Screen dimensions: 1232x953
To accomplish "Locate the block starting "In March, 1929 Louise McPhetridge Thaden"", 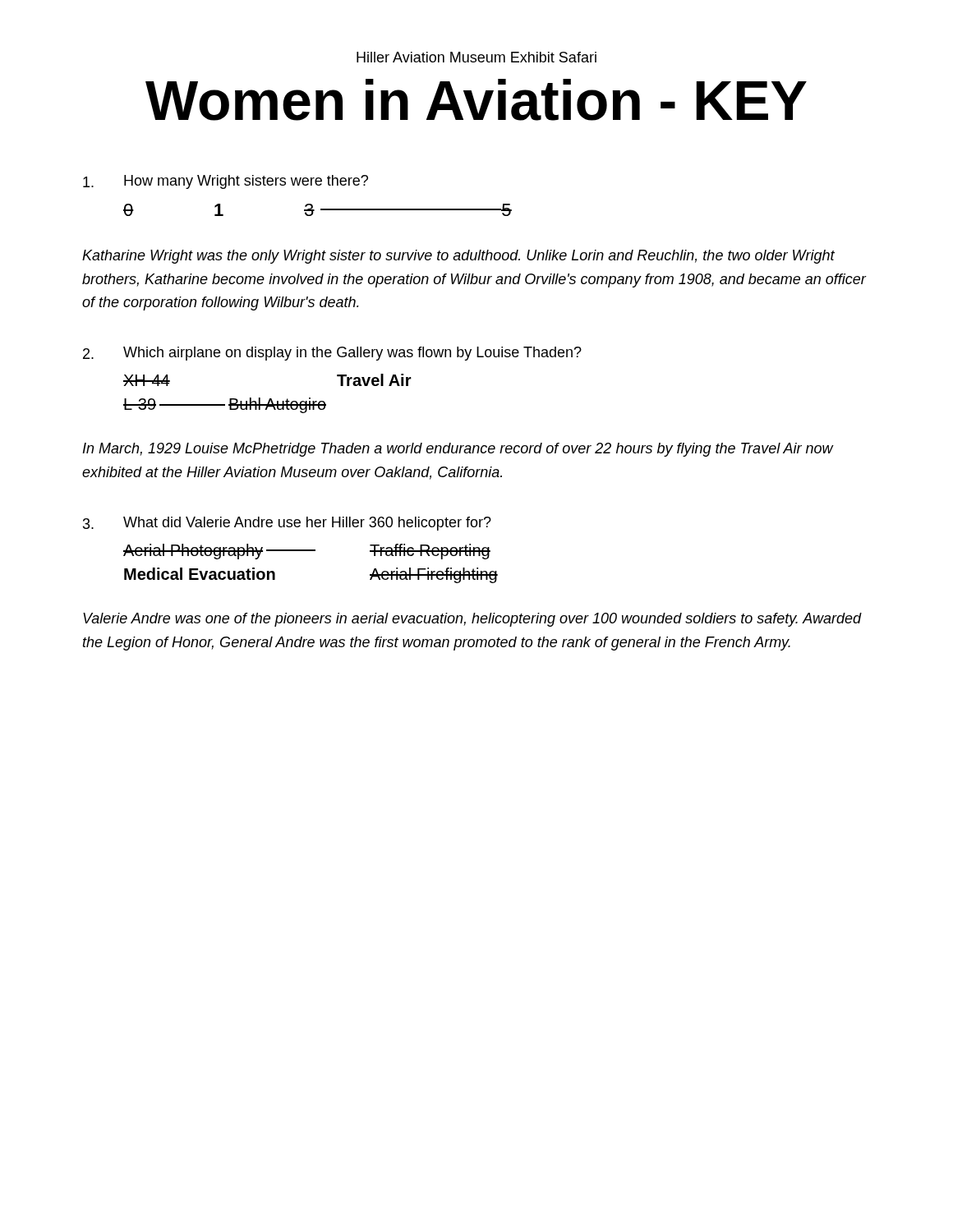I will pos(476,461).
